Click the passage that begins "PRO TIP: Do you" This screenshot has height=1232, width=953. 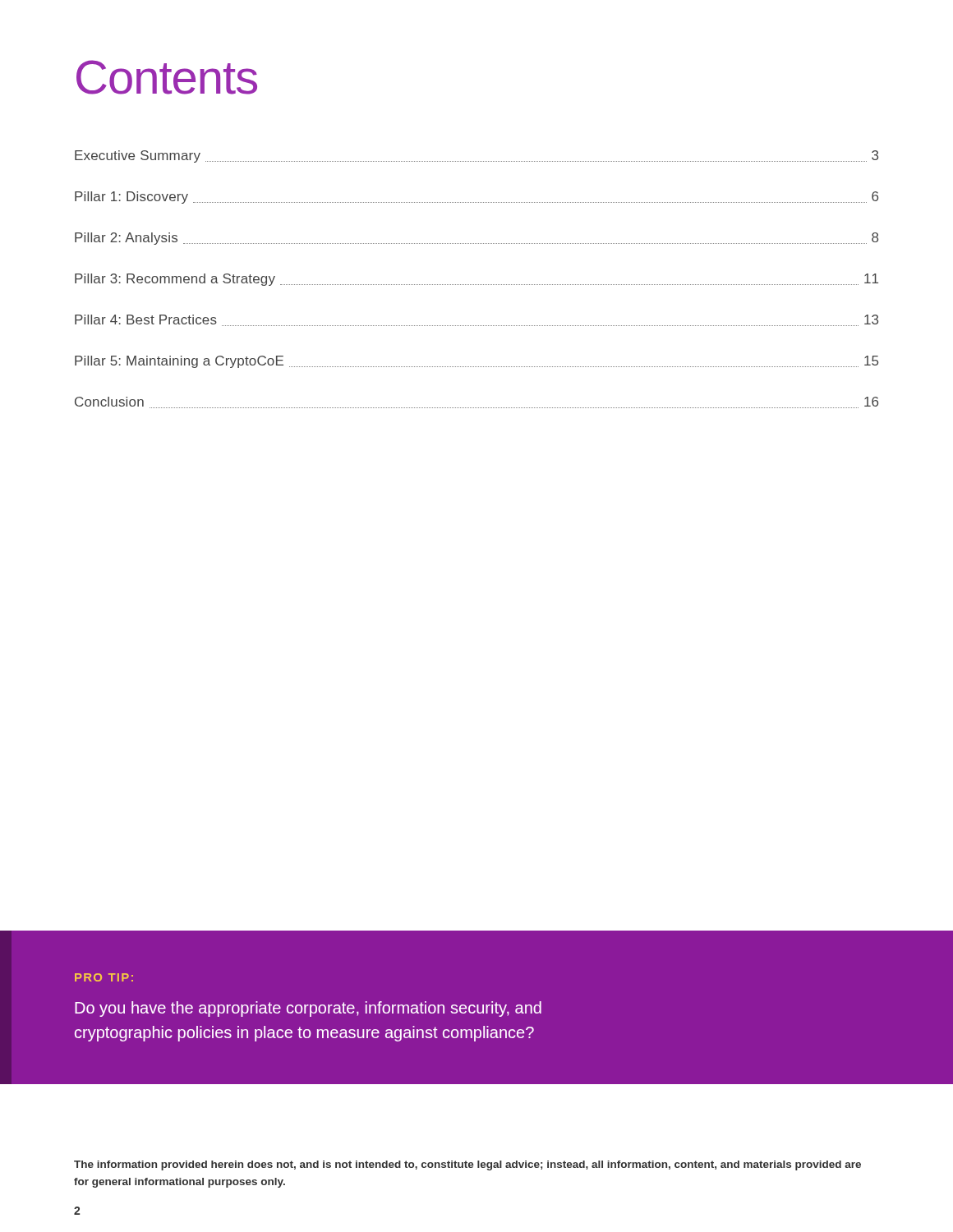(440, 1007)
